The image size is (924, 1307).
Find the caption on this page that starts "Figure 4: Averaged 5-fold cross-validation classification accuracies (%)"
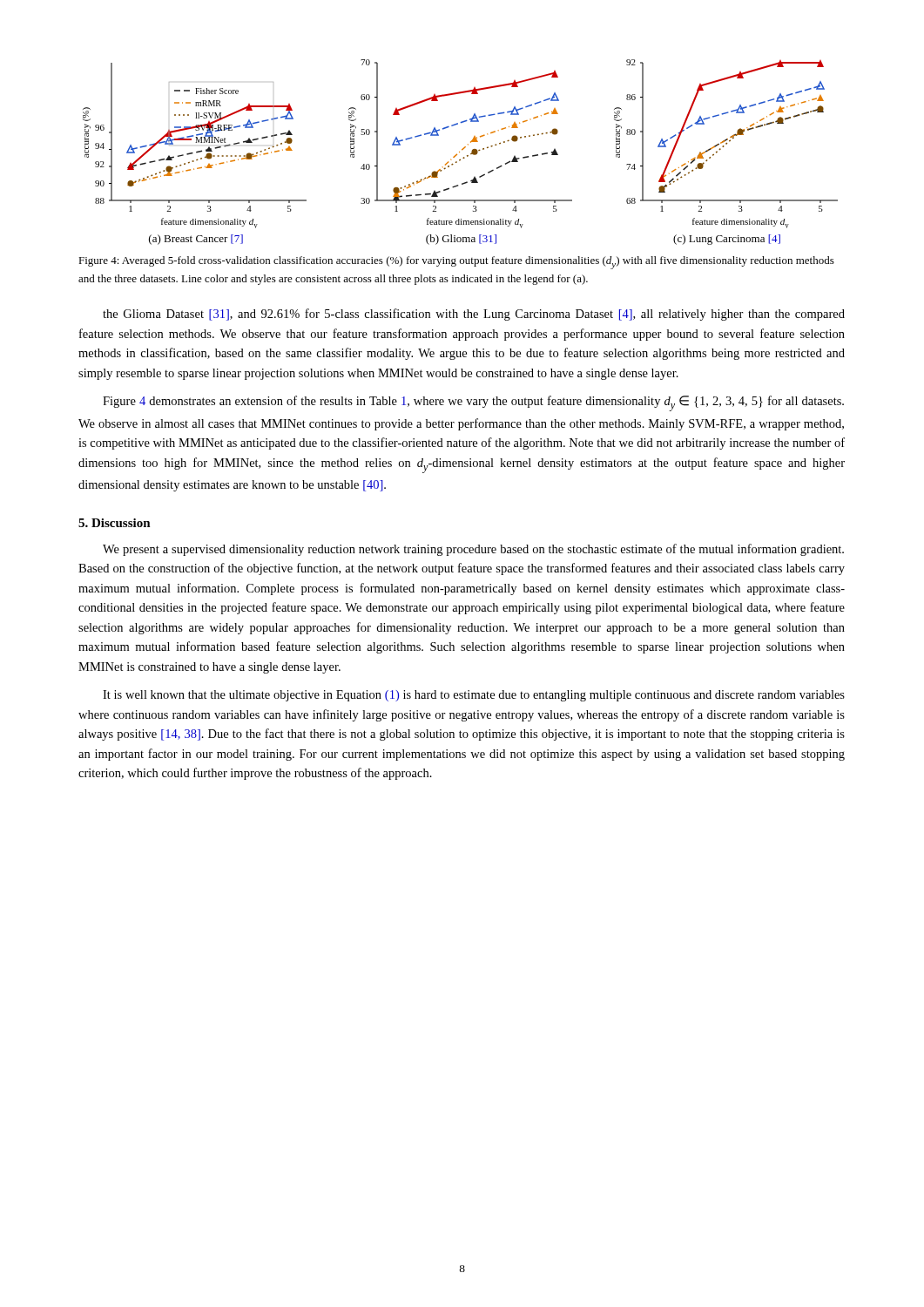tap(456, 269)
